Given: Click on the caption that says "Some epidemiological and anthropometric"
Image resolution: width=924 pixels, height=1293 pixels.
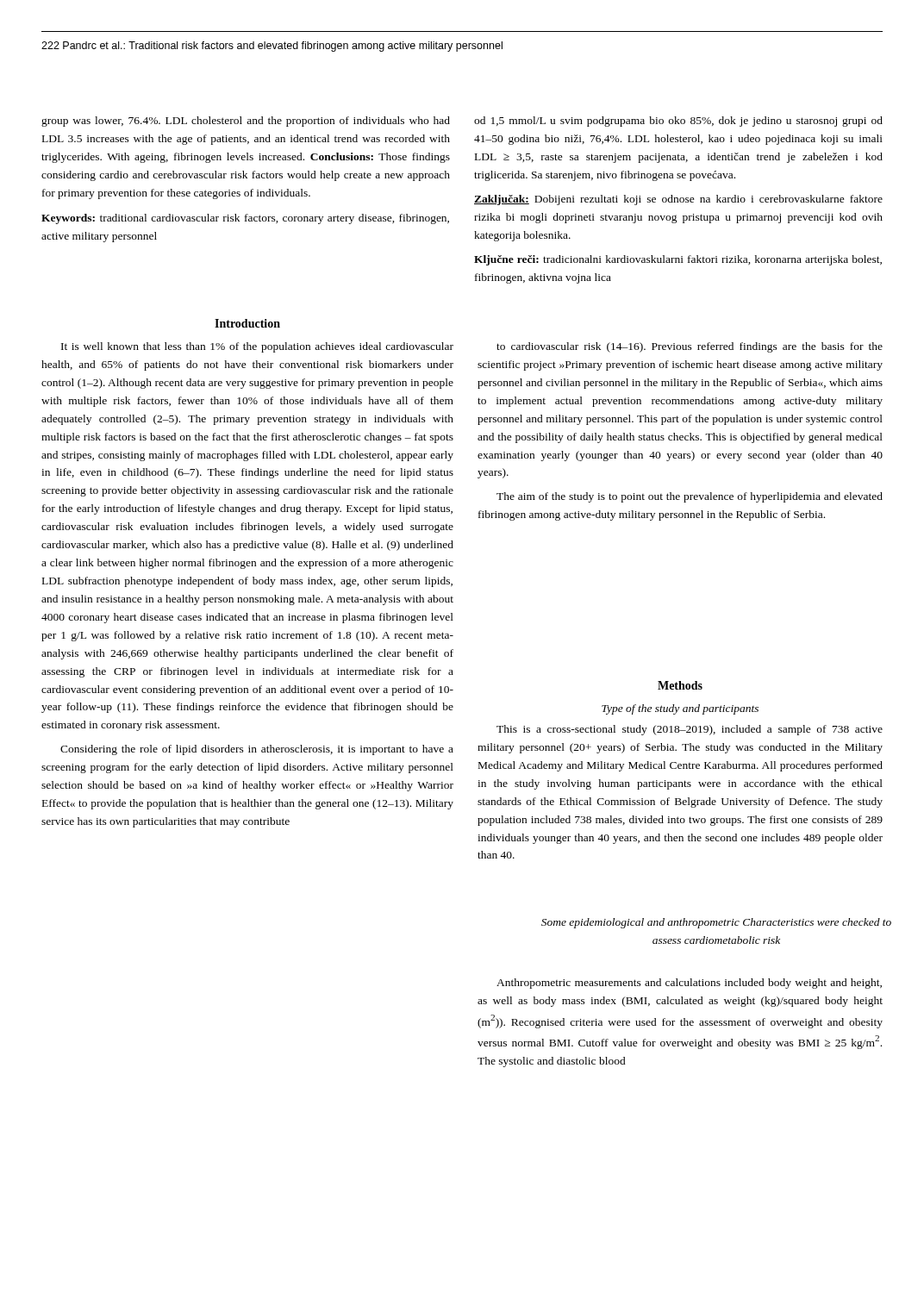Looking at the screenshot, I should click(x=716, y=932).
